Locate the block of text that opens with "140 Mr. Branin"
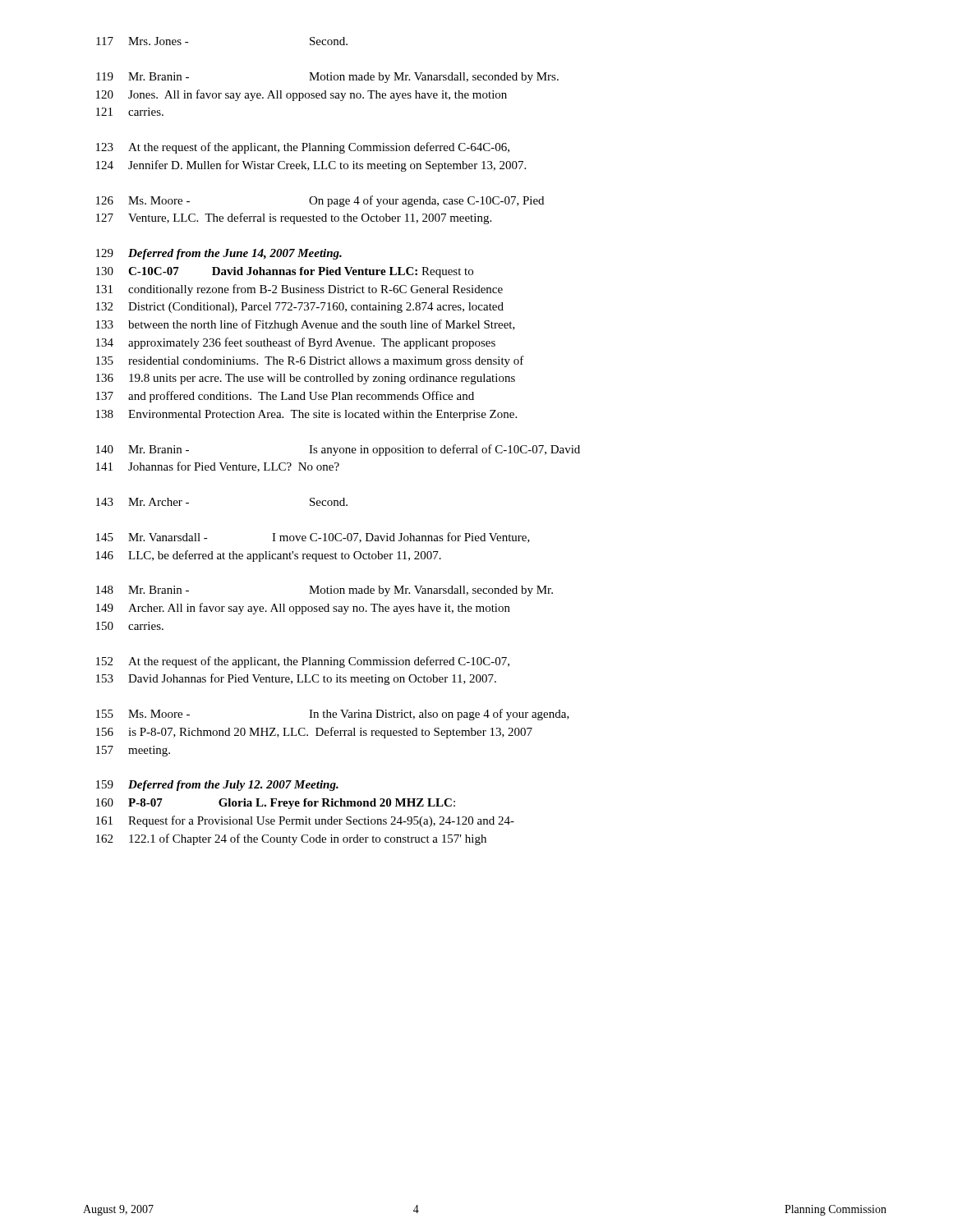The image size is (953, 1232). pyautogui.click(x=485, y=450)
